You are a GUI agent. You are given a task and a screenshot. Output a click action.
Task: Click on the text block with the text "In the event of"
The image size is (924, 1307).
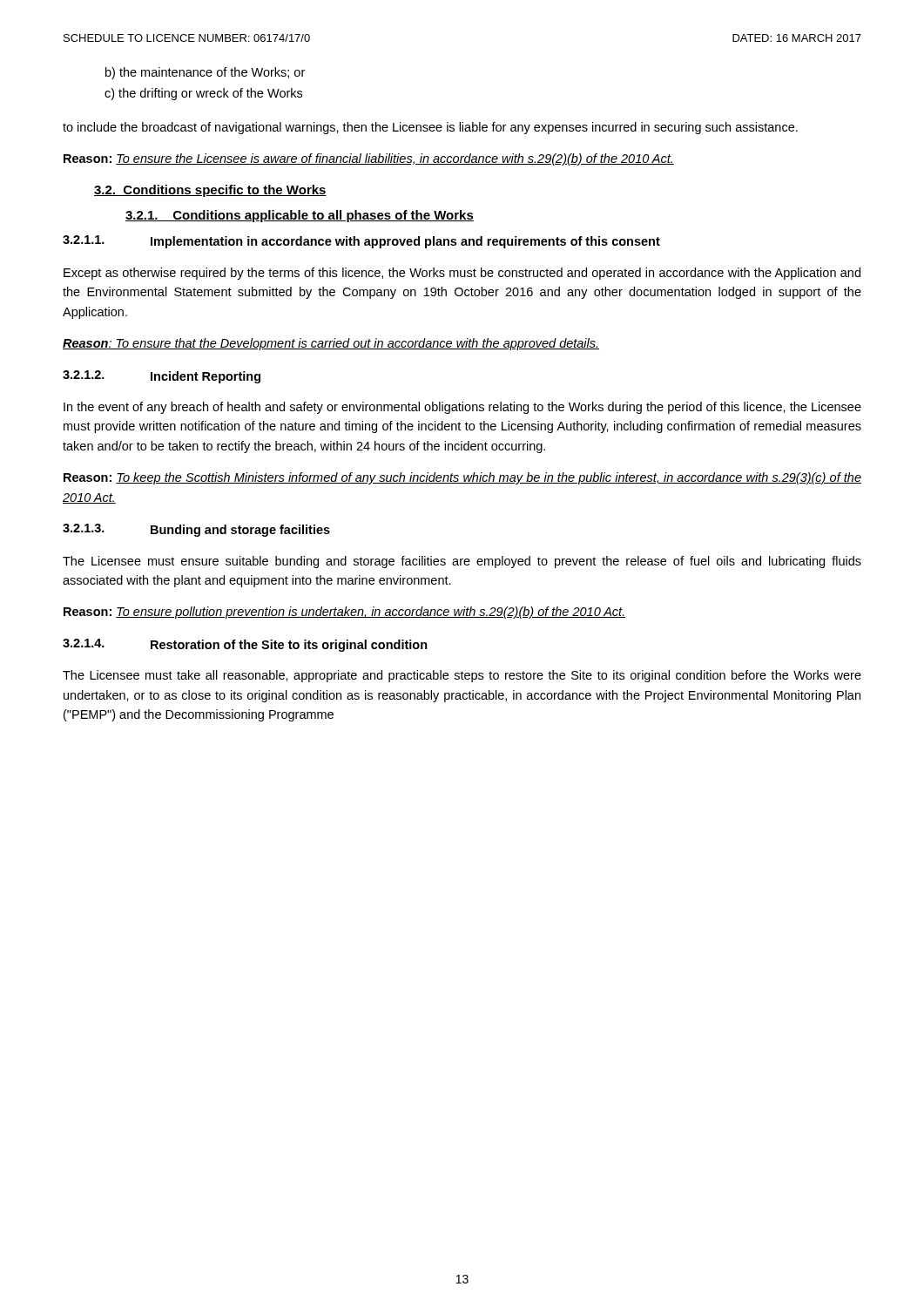[462, 426]
